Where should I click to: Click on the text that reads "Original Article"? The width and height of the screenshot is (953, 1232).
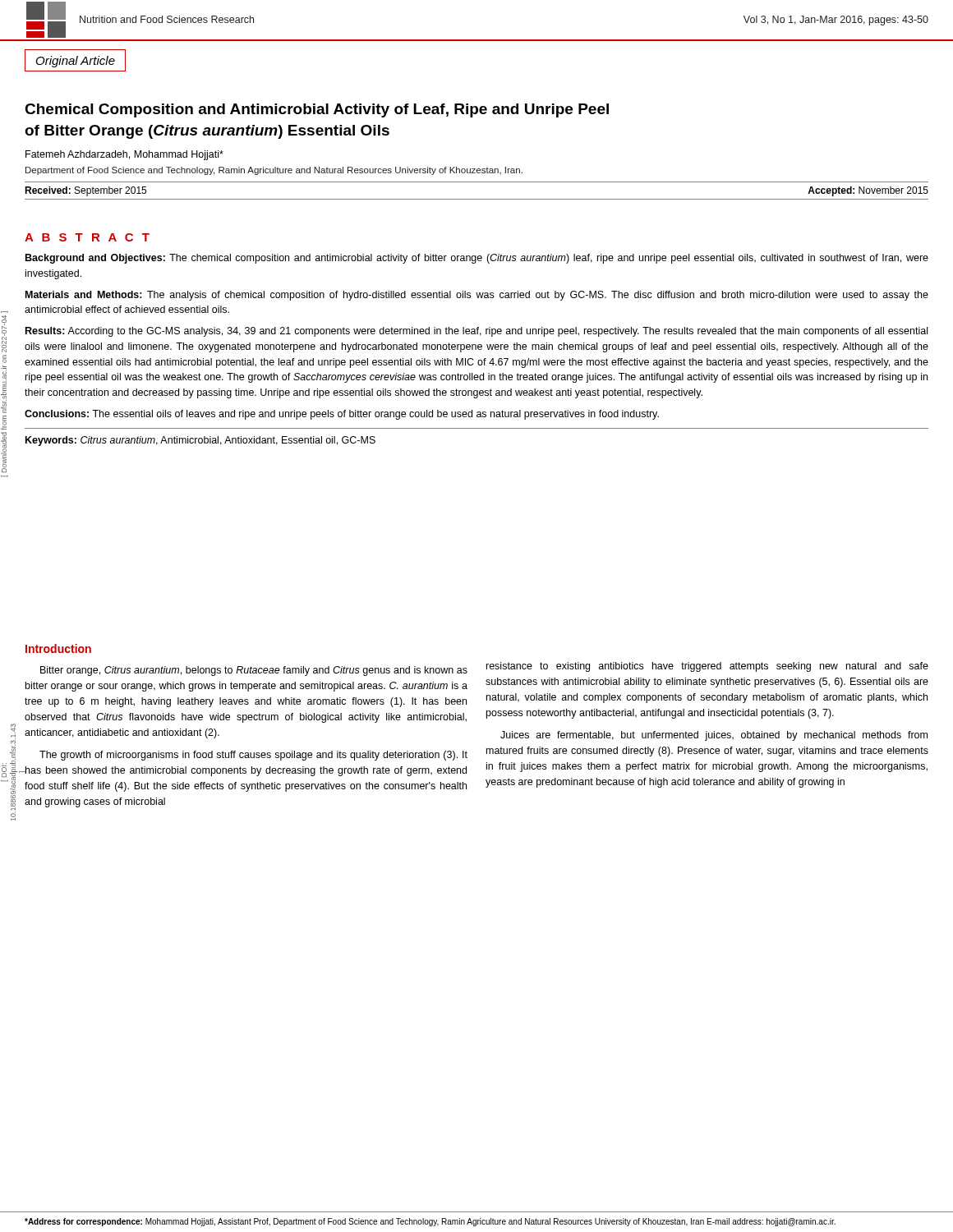pos(75,60)
